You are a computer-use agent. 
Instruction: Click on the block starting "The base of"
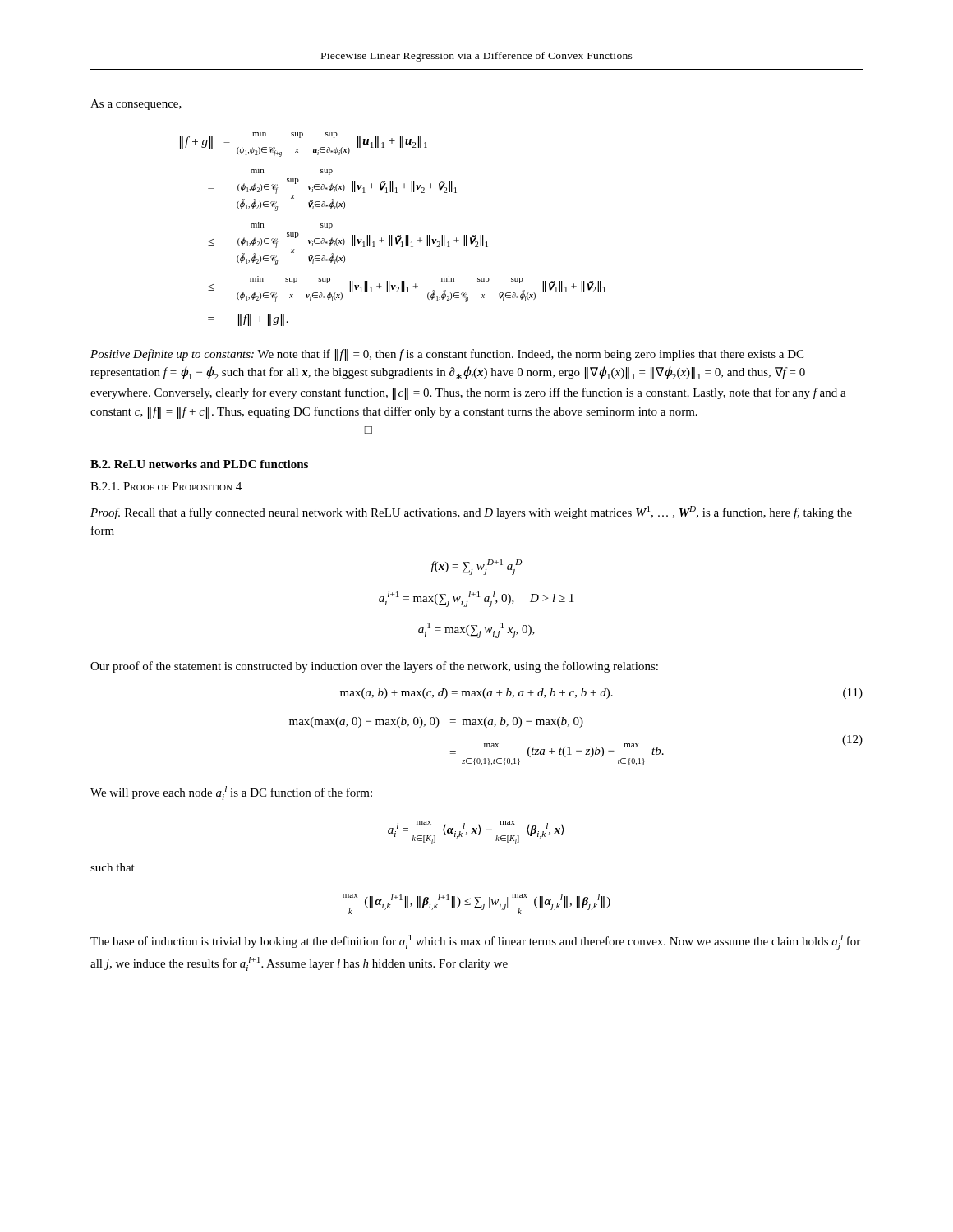point(475,952)
